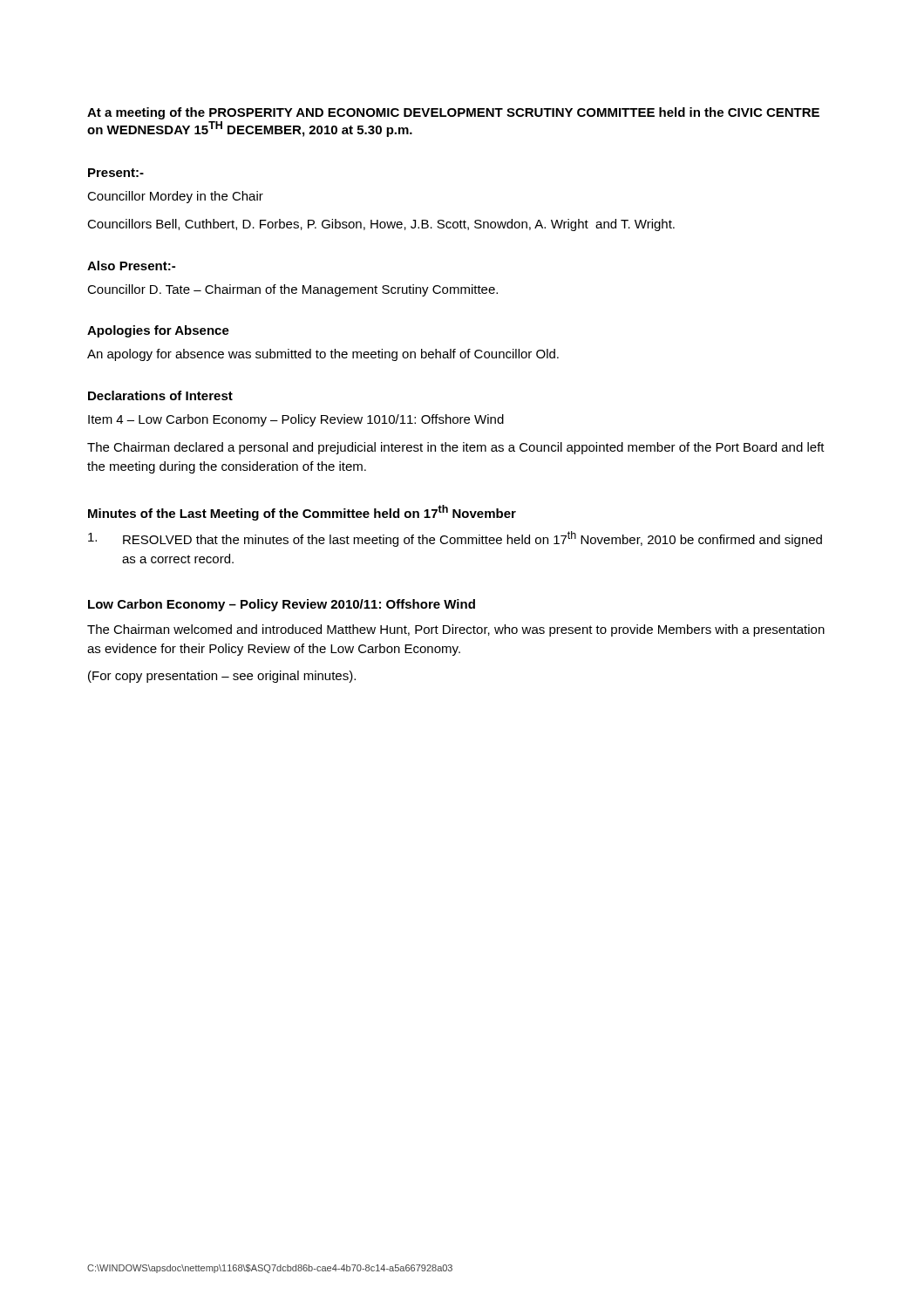The width and height of the screenshot is (924, 1308).
Task: Find the section header that says "Minutes of the Last Meeting of"
Action: pyautogui.click(x=302, y=512)
